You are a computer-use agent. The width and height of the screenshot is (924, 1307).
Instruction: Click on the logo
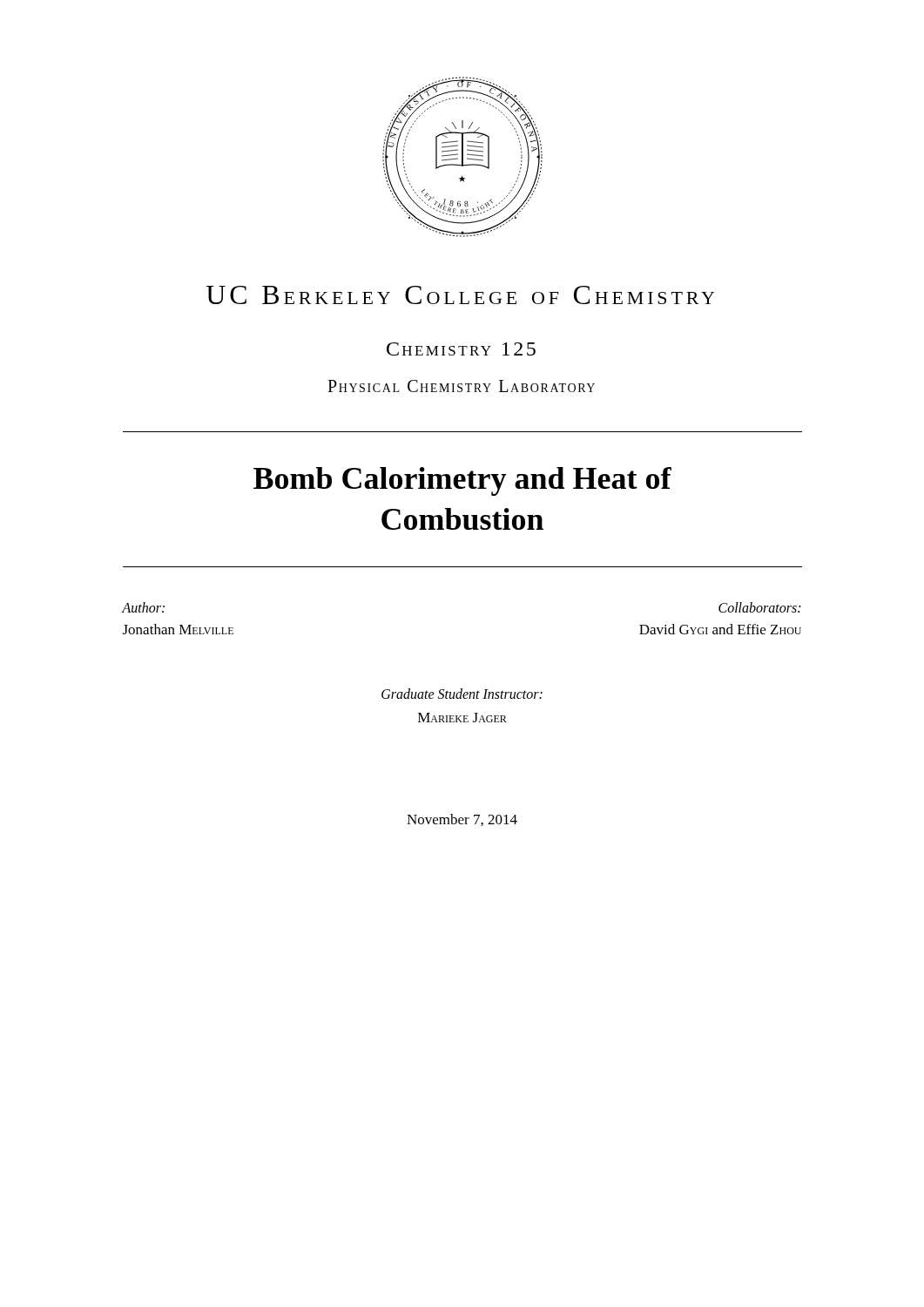coord(462,157)
